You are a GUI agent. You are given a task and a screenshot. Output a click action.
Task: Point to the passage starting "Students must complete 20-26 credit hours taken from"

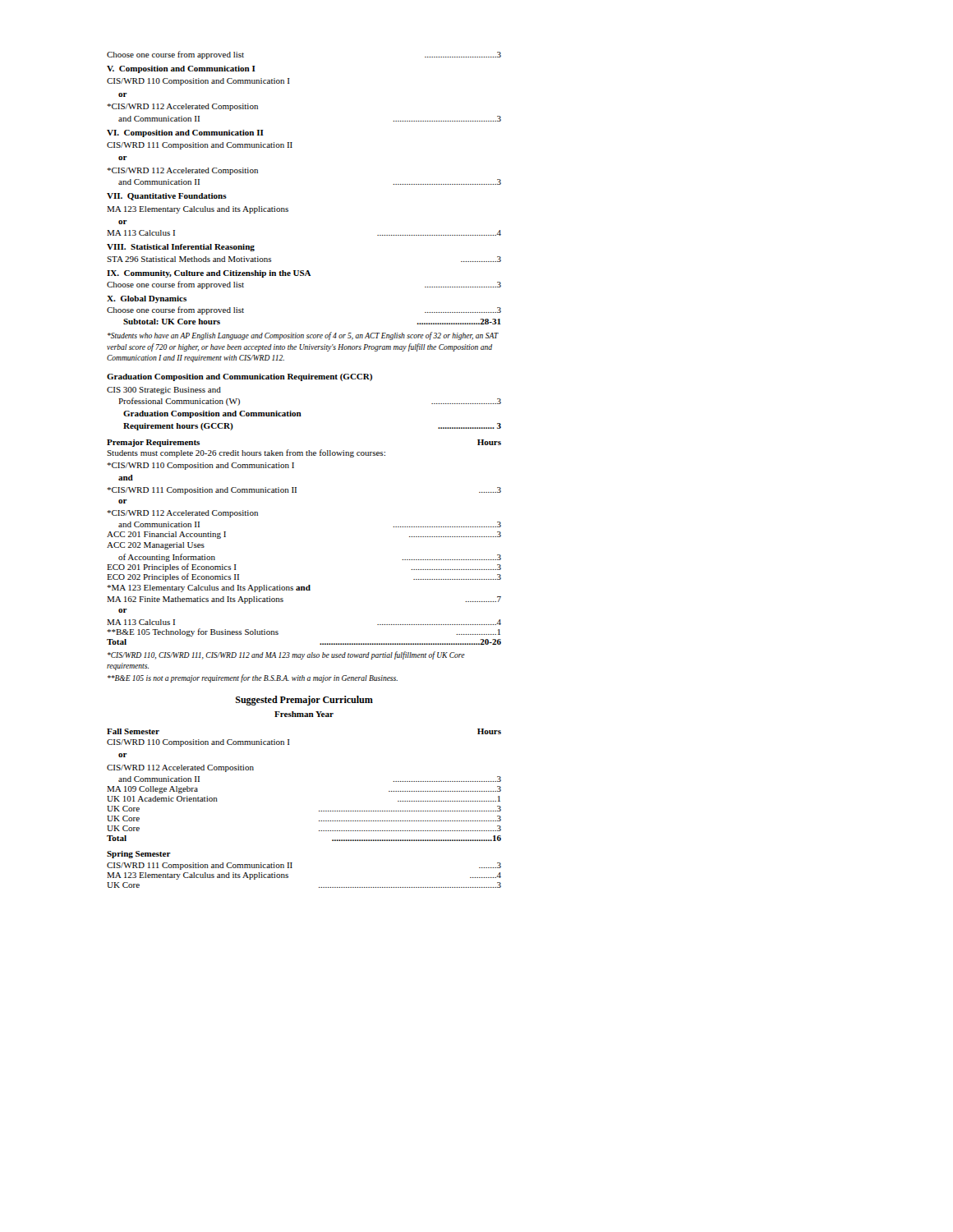coord(304,453)
